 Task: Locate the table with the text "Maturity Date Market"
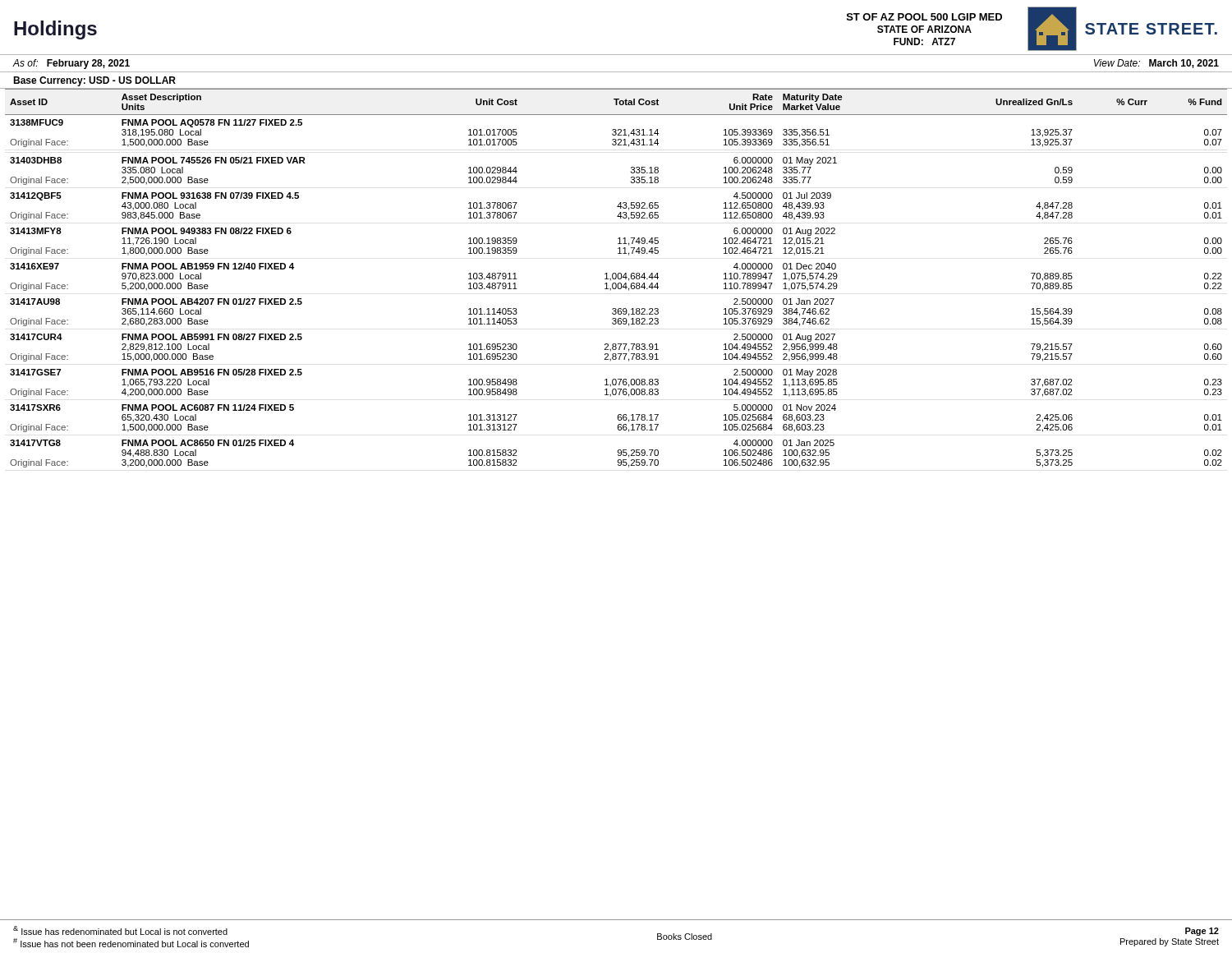[x=616, y=280]
